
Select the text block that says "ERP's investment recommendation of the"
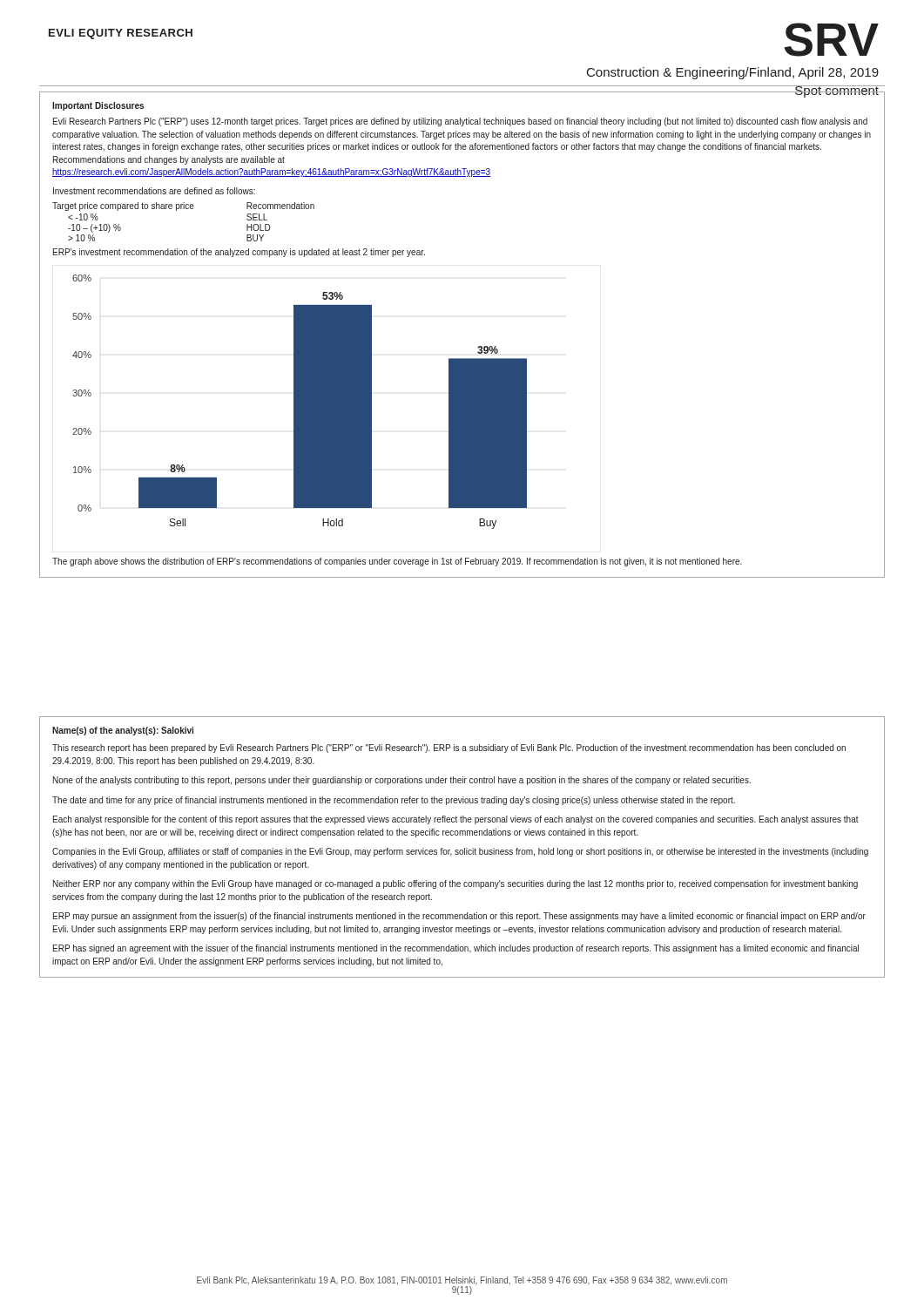click(x=239, y=252)
